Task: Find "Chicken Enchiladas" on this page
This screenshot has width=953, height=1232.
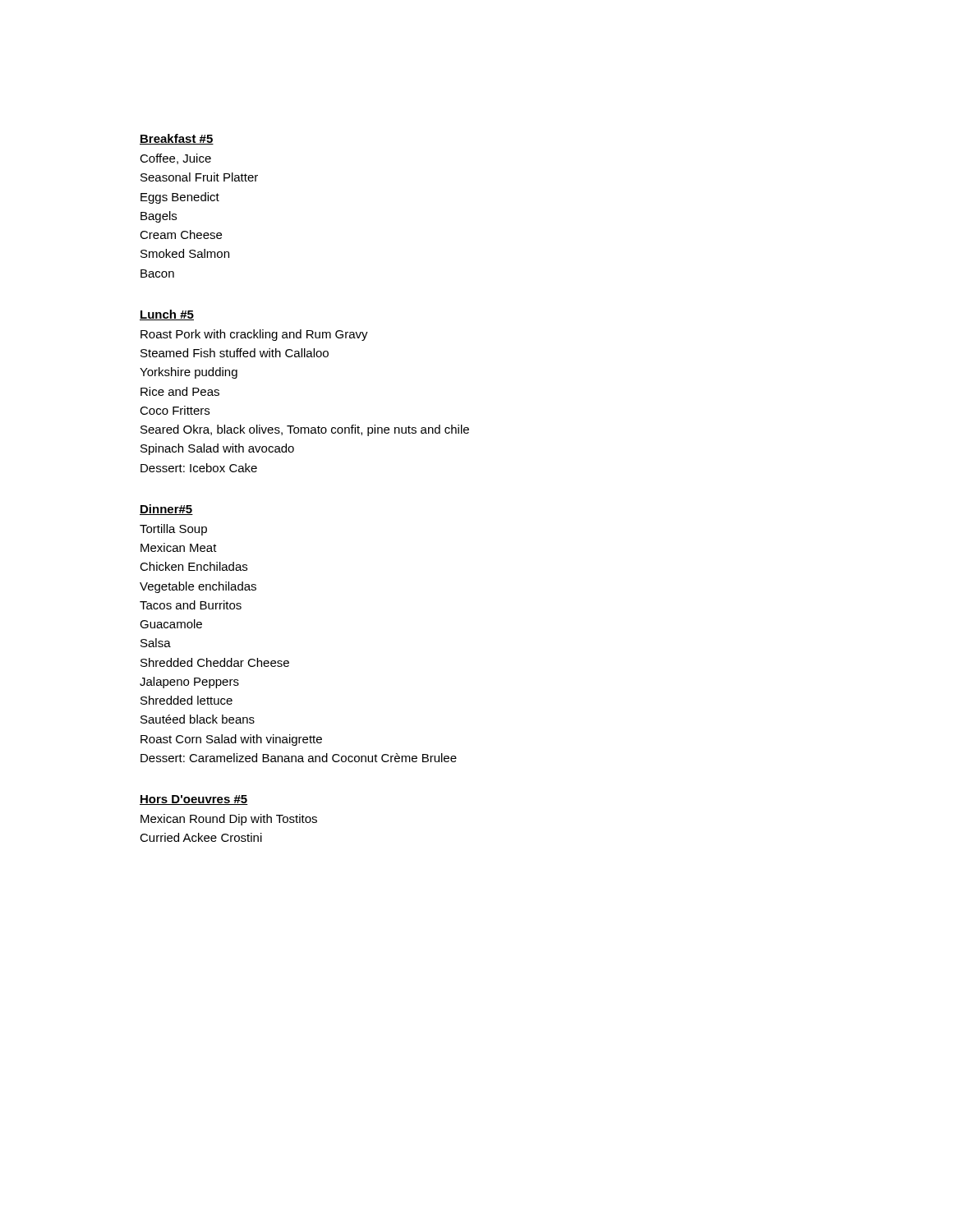Action: click(194, 567)
